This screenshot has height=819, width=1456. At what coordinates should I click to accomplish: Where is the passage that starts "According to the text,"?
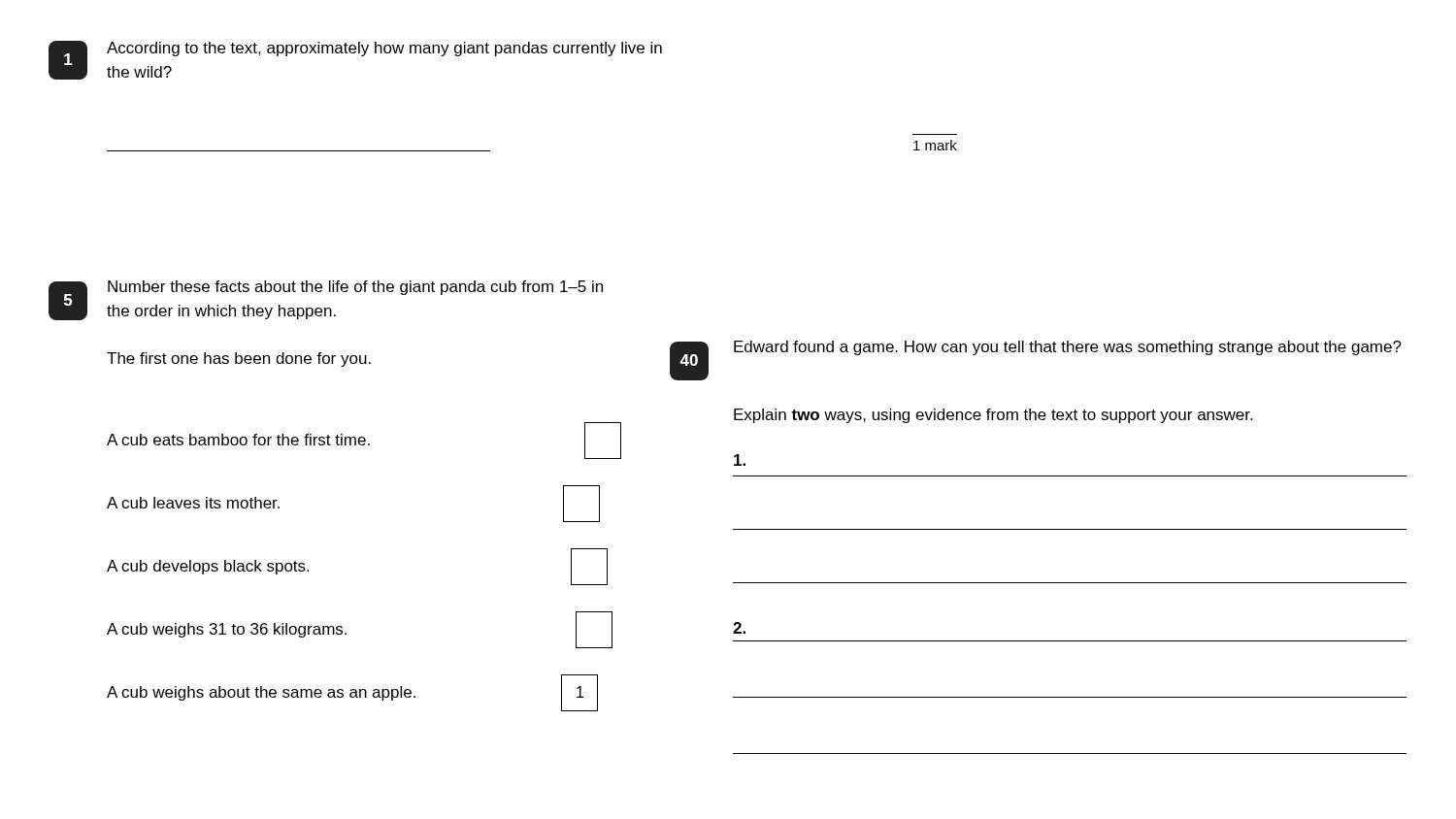click(x=385, y=60)
